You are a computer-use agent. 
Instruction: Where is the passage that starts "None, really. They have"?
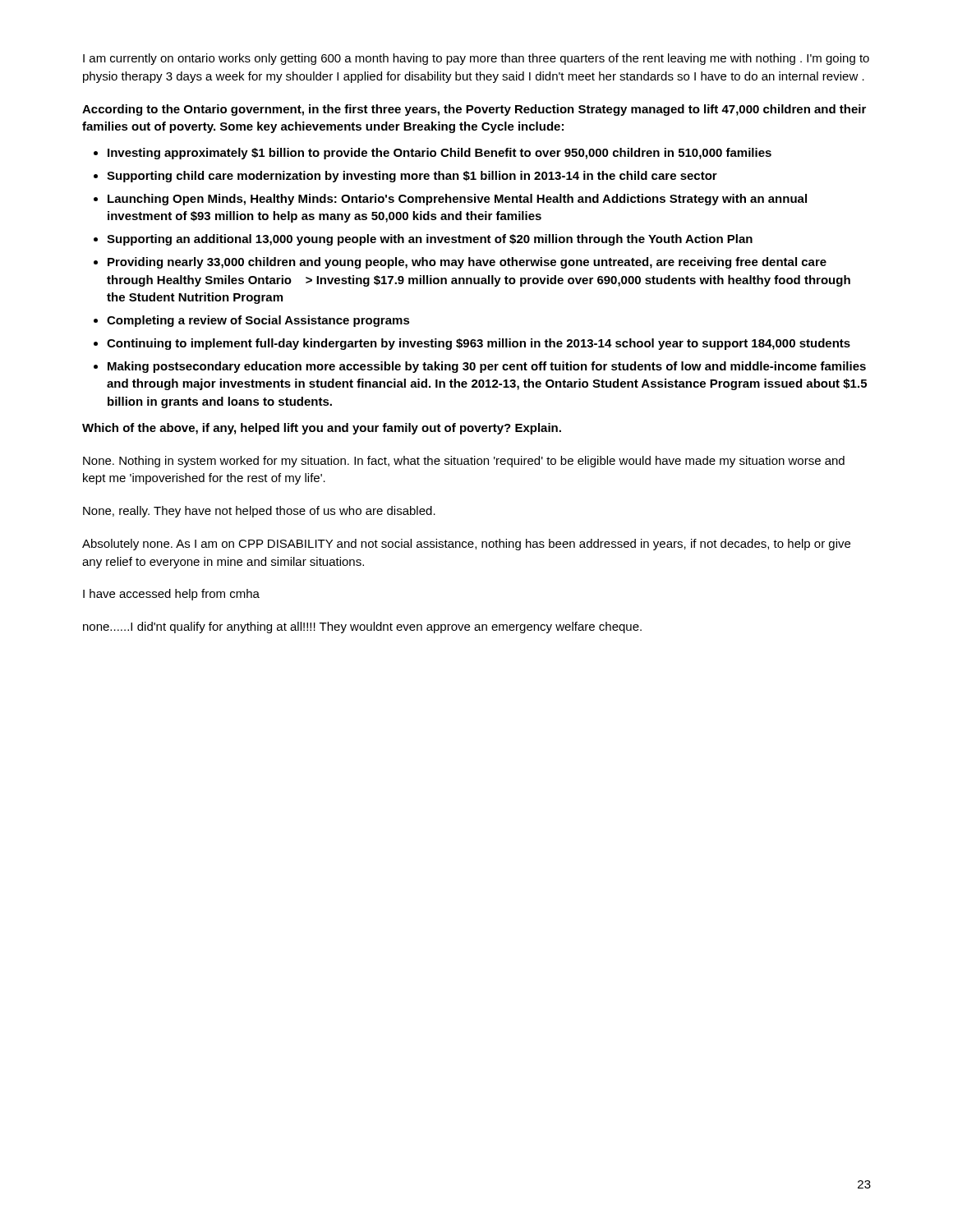click(259, 510)
